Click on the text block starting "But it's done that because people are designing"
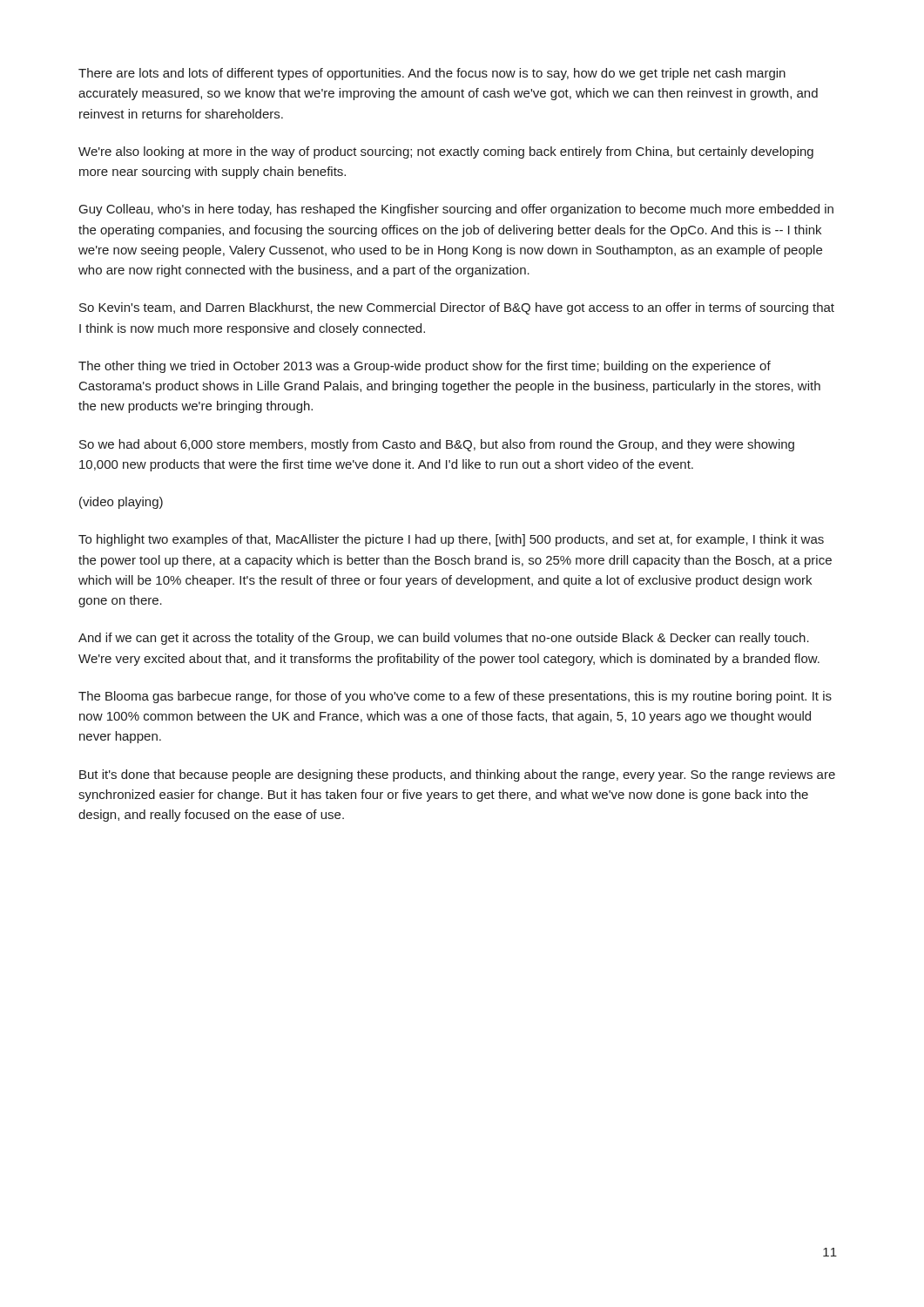 pyautogui.click(x=457, y=794)
